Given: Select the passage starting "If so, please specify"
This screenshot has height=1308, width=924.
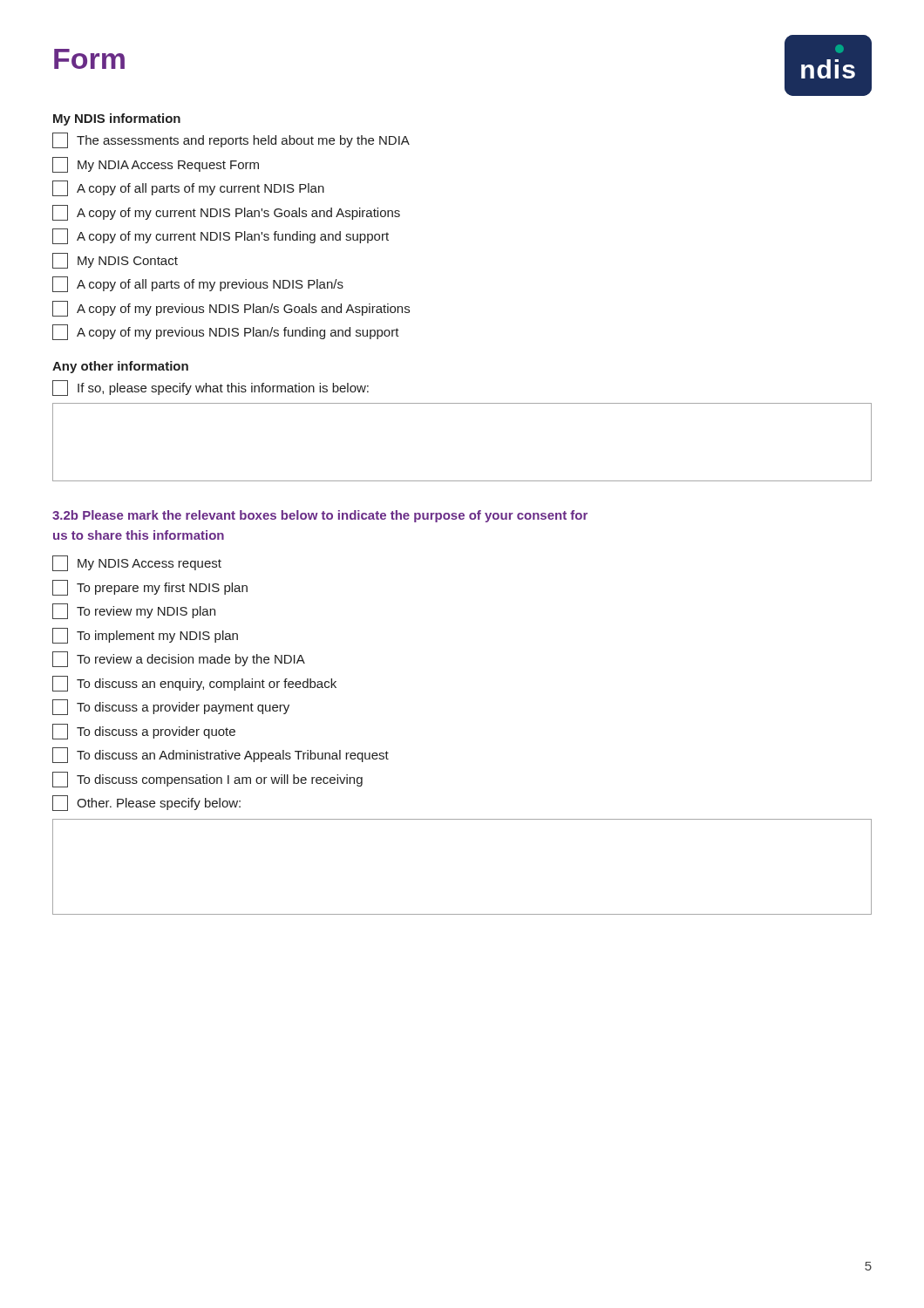Looking at the screenshot, I should point(211,388).
